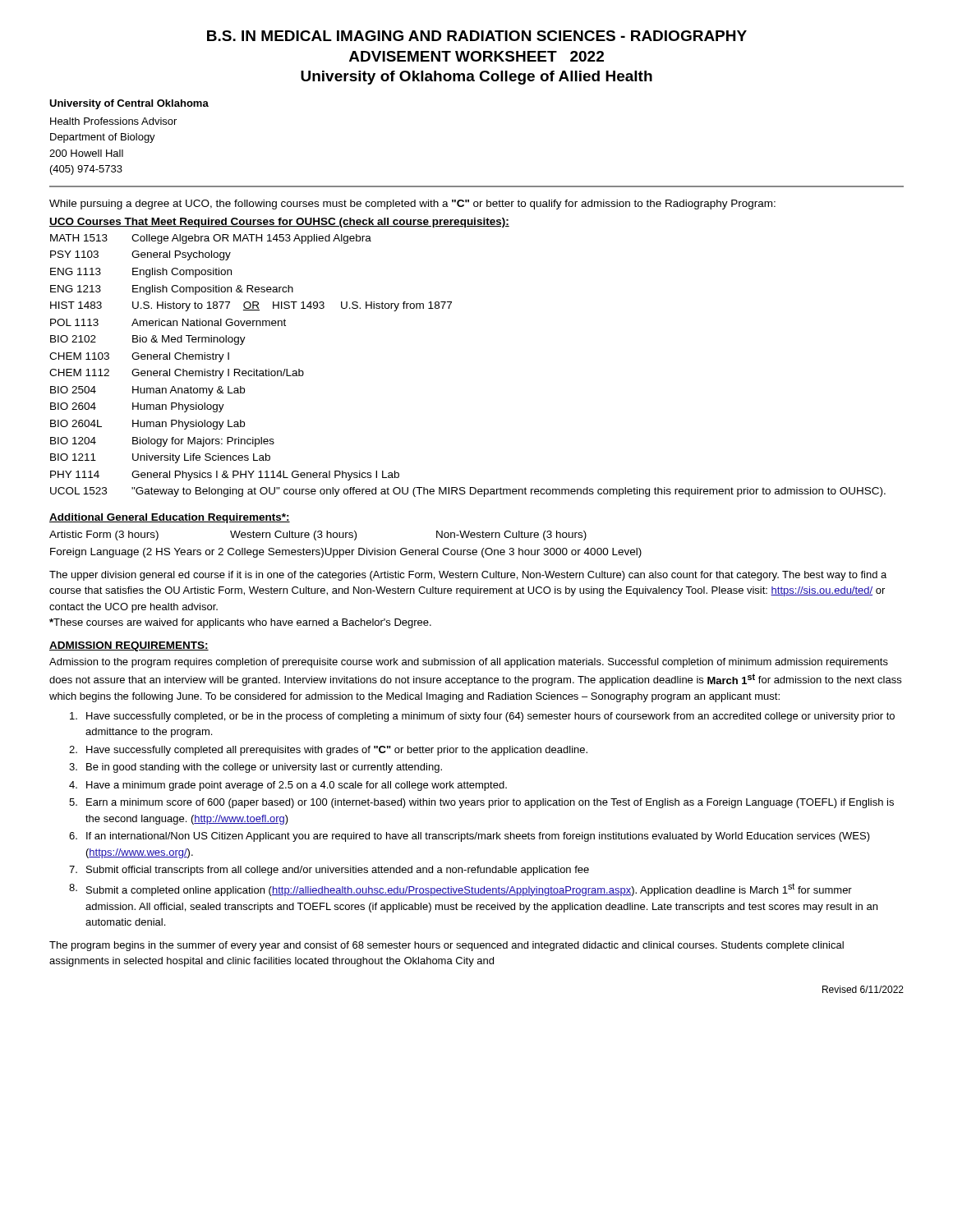Find the text block starting "UCO Courses That Meet Required Courses"
Image resolution: width=953 pixels, height=1232 pixels.
click(x=476, y=221)
